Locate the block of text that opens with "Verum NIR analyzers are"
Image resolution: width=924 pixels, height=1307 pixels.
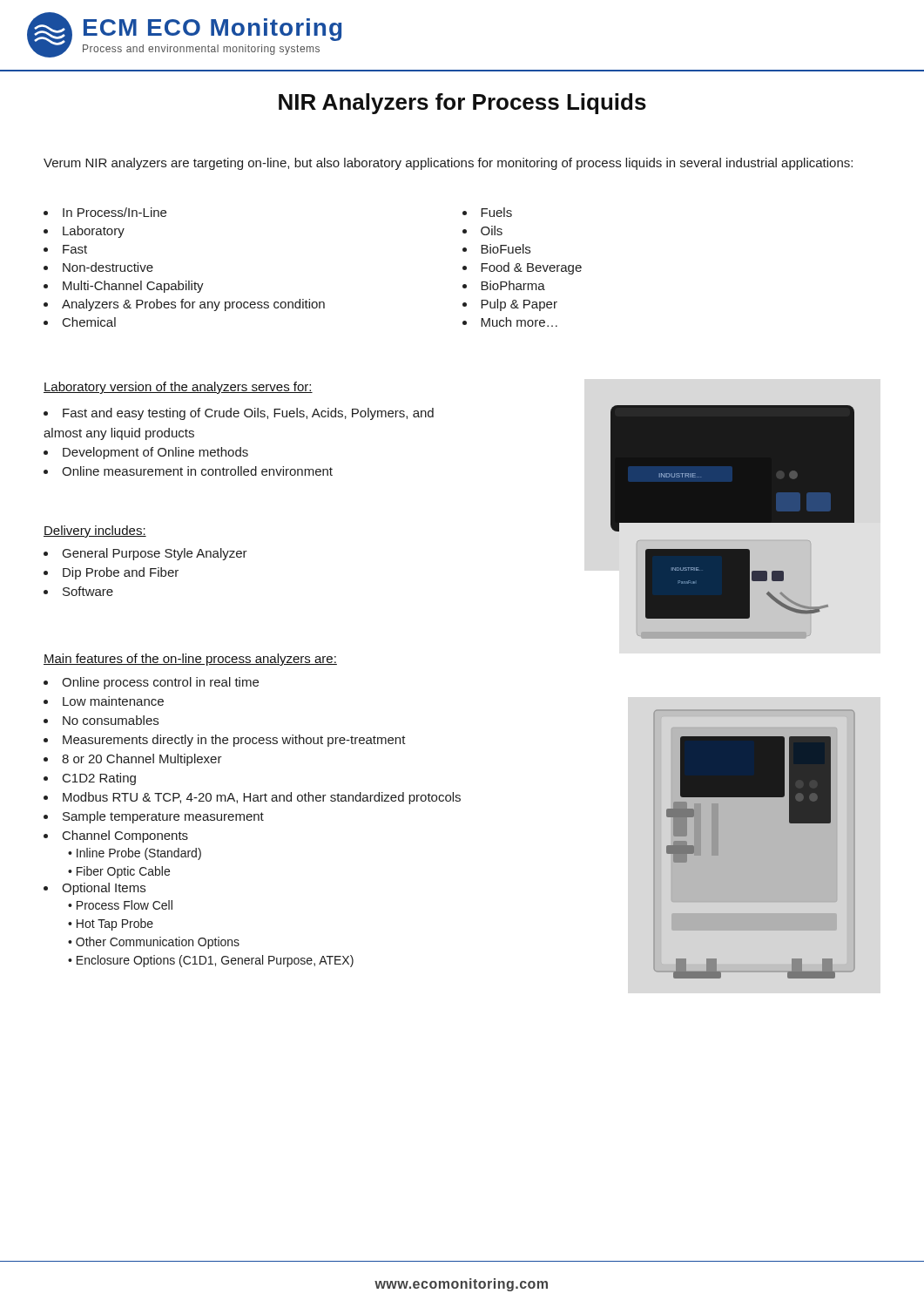pyautogui.click(x=449, y=163)
